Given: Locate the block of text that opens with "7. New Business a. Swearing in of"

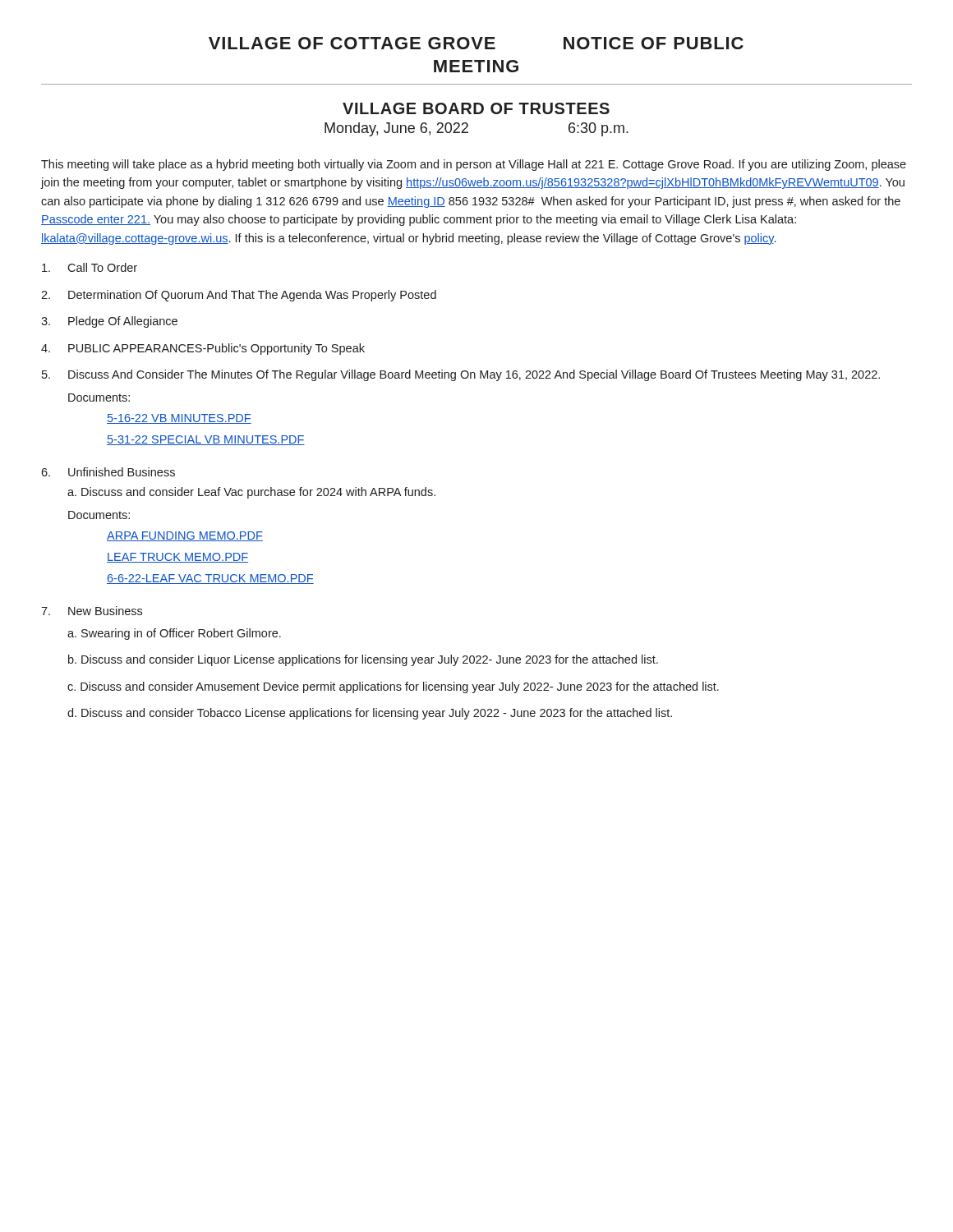Looking at the screenshot, I should pyautogui.click(x=476, y=666).
